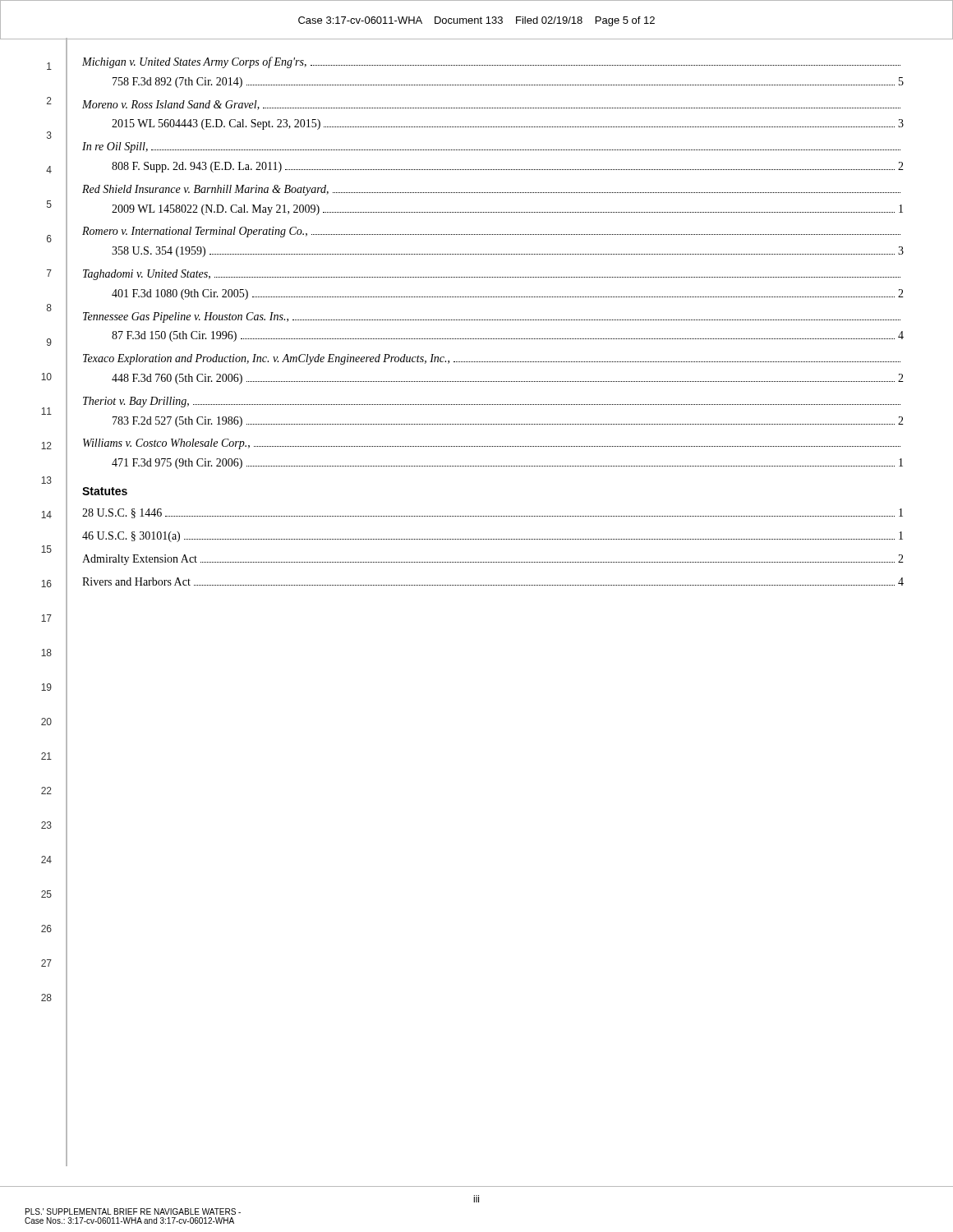953x1232 pixels.
Task: Find the list item containing "In re Oil Spill, 808 F. Supp. 2d."
Action: (x=493, y=157)
